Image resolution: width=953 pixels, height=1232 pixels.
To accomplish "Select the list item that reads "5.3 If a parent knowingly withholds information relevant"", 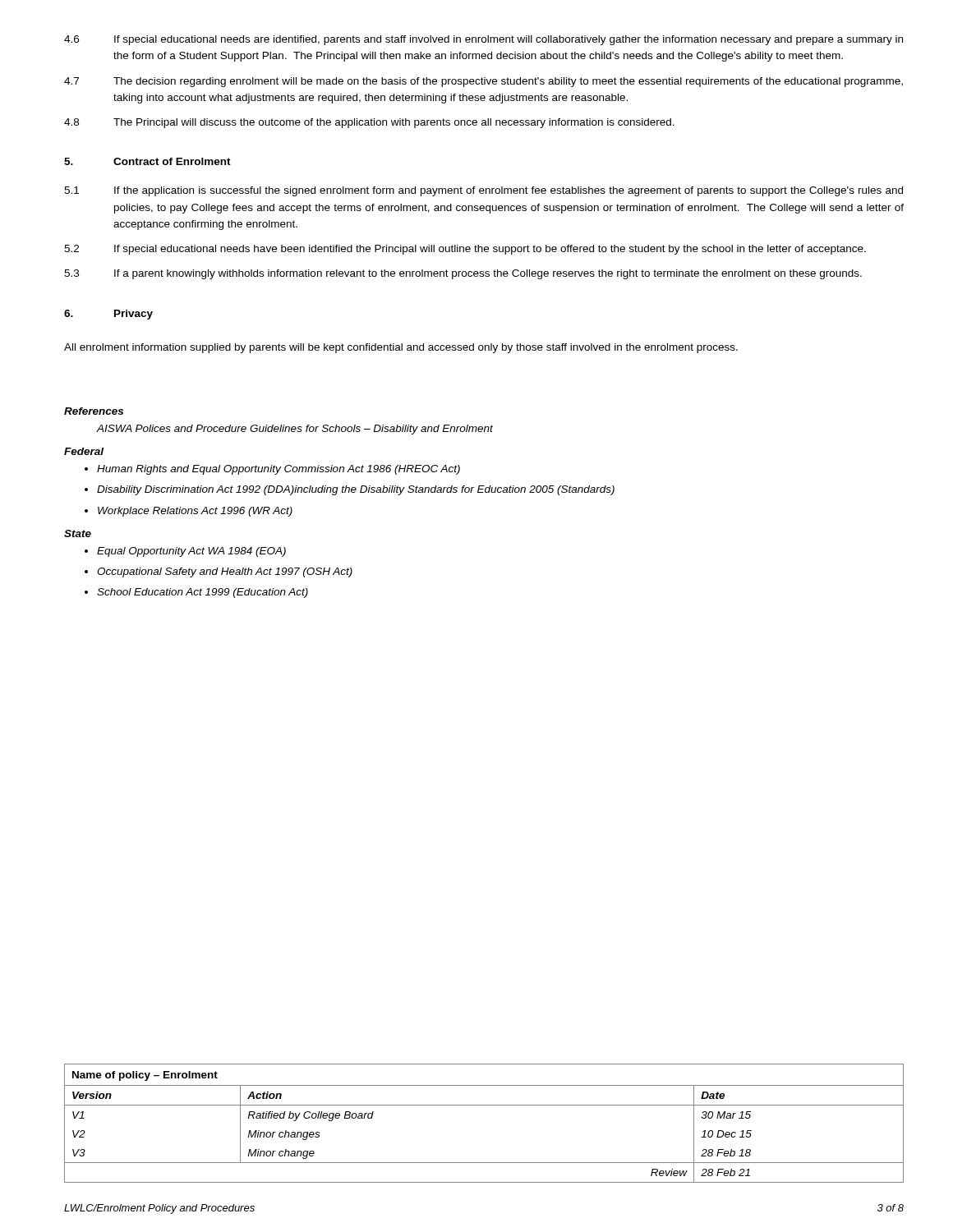I will click(x=484, y=274).
